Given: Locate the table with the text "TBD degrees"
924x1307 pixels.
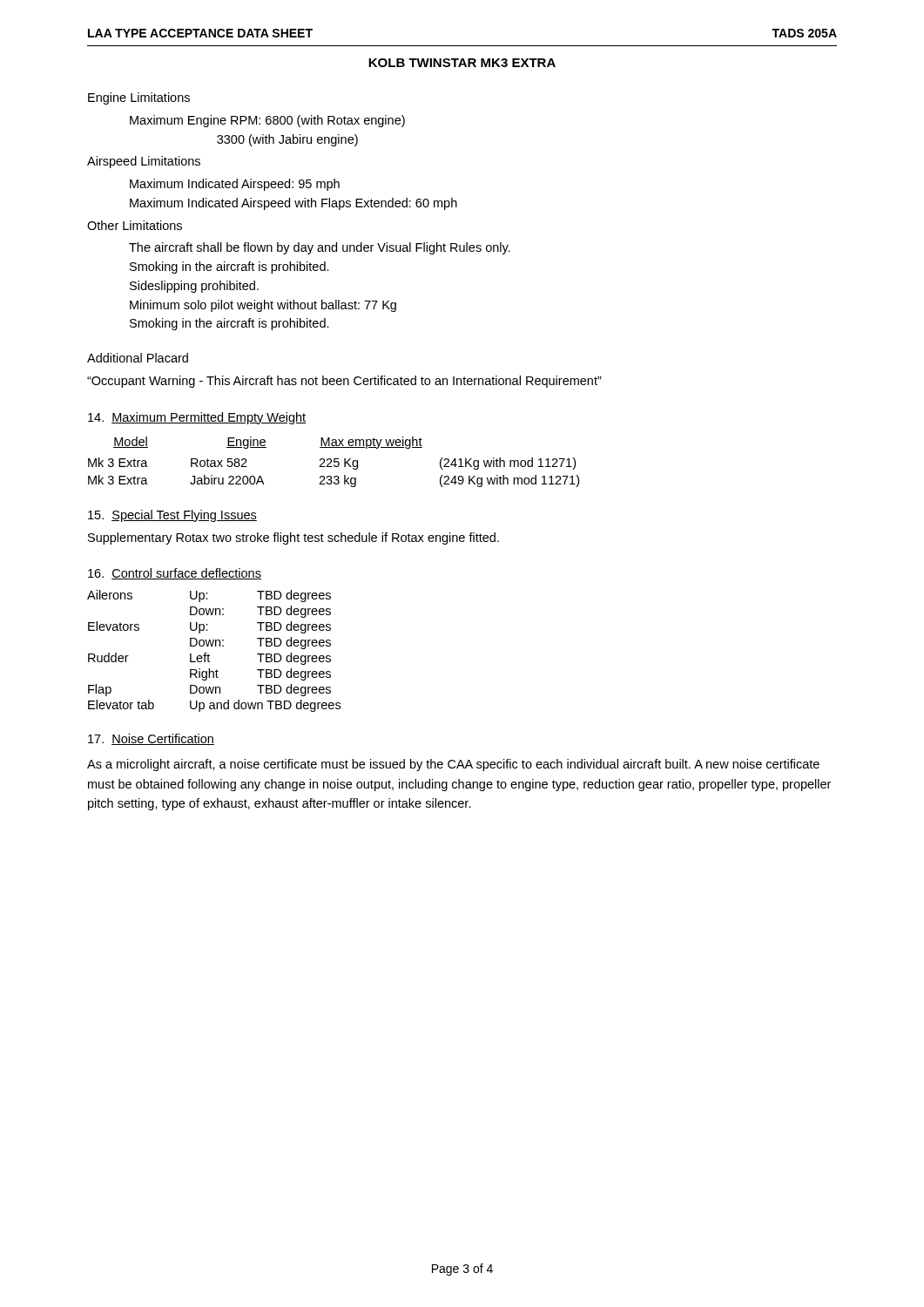Looking at the screenshot, I should [x=462, y=650].
